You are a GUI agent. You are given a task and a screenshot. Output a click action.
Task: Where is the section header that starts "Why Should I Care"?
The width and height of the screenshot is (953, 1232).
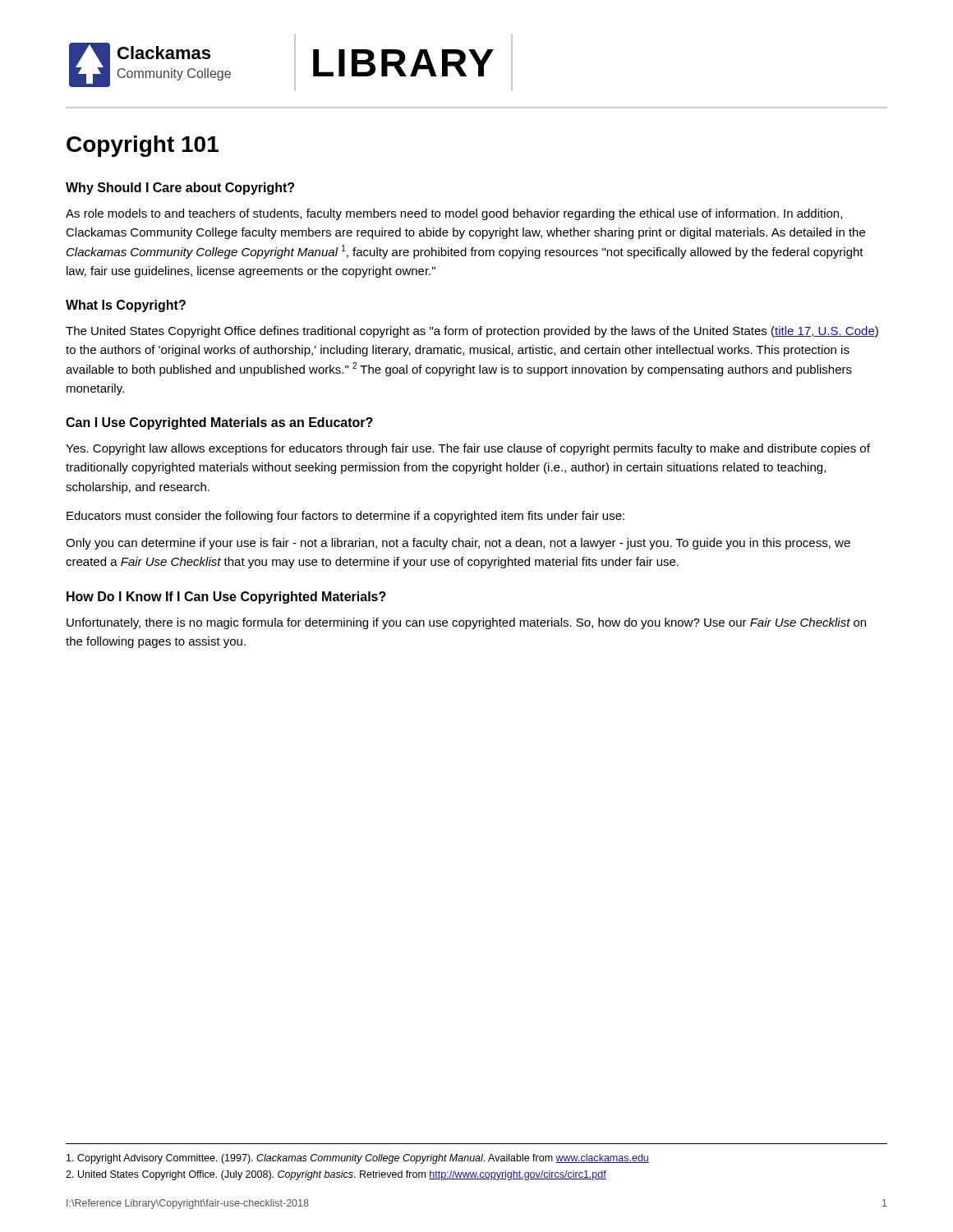click(180, 188)
